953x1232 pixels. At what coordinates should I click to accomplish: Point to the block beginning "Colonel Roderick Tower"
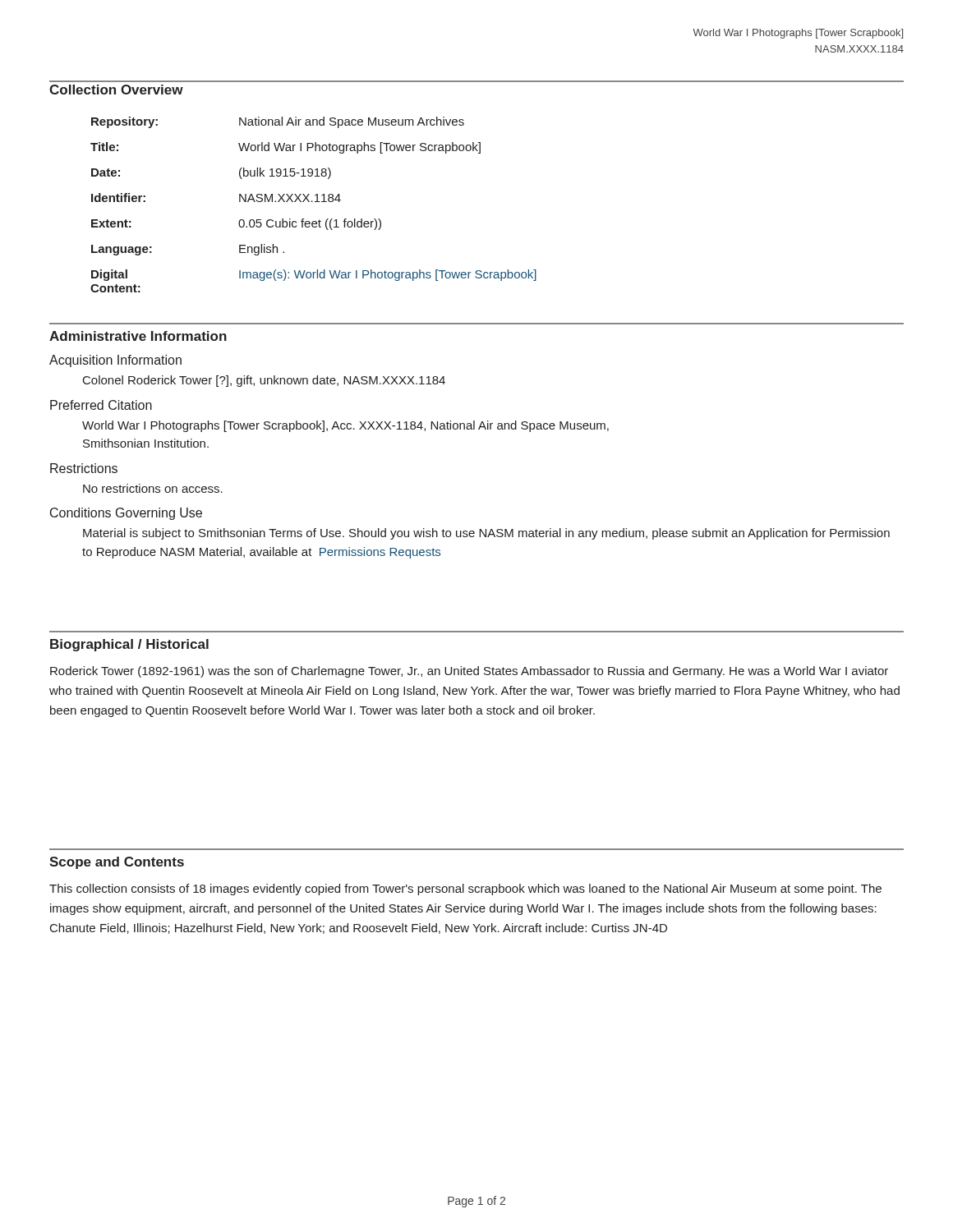264,380
